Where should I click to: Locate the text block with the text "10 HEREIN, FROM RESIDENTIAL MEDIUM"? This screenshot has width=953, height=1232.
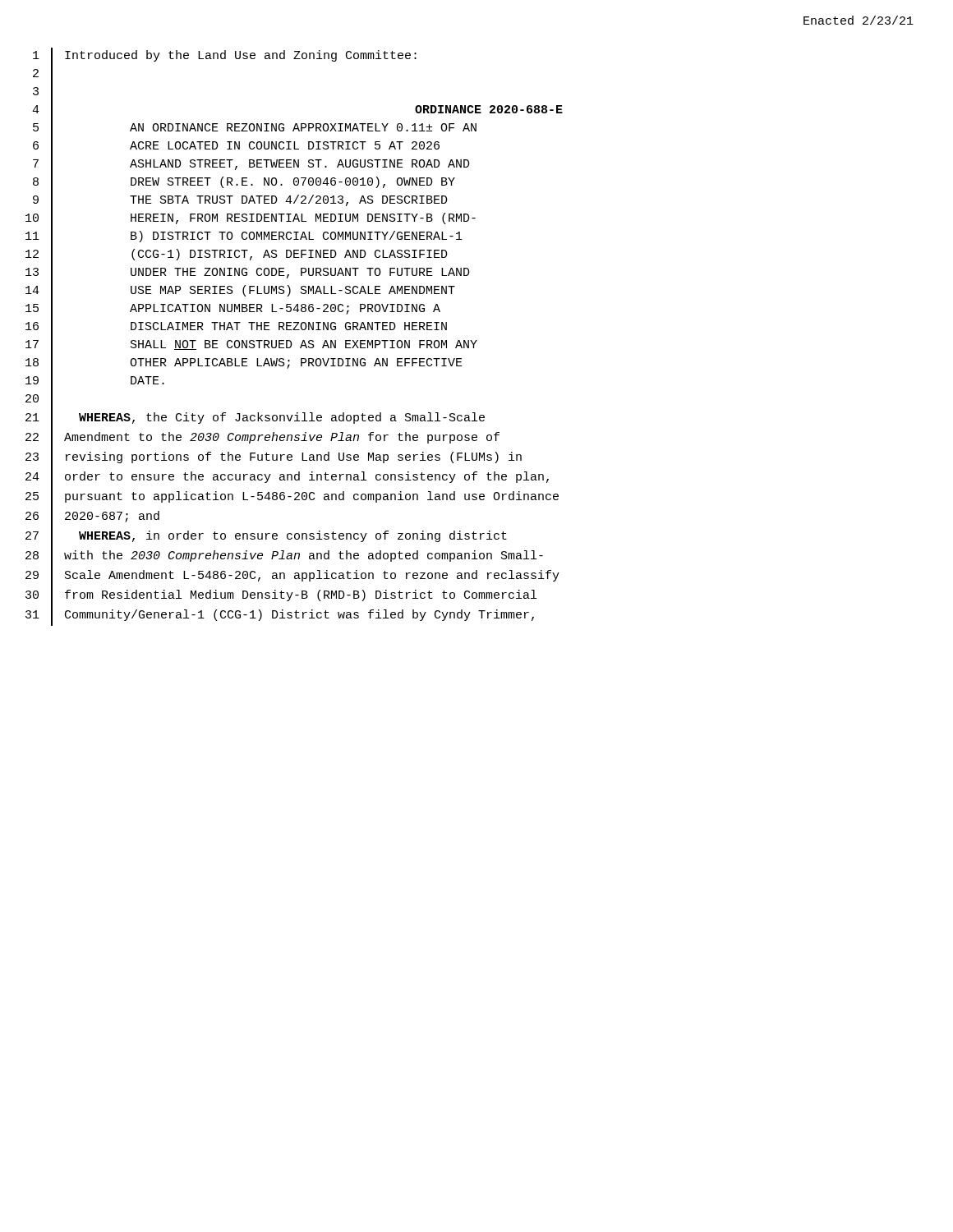click(x=476, y=219)
